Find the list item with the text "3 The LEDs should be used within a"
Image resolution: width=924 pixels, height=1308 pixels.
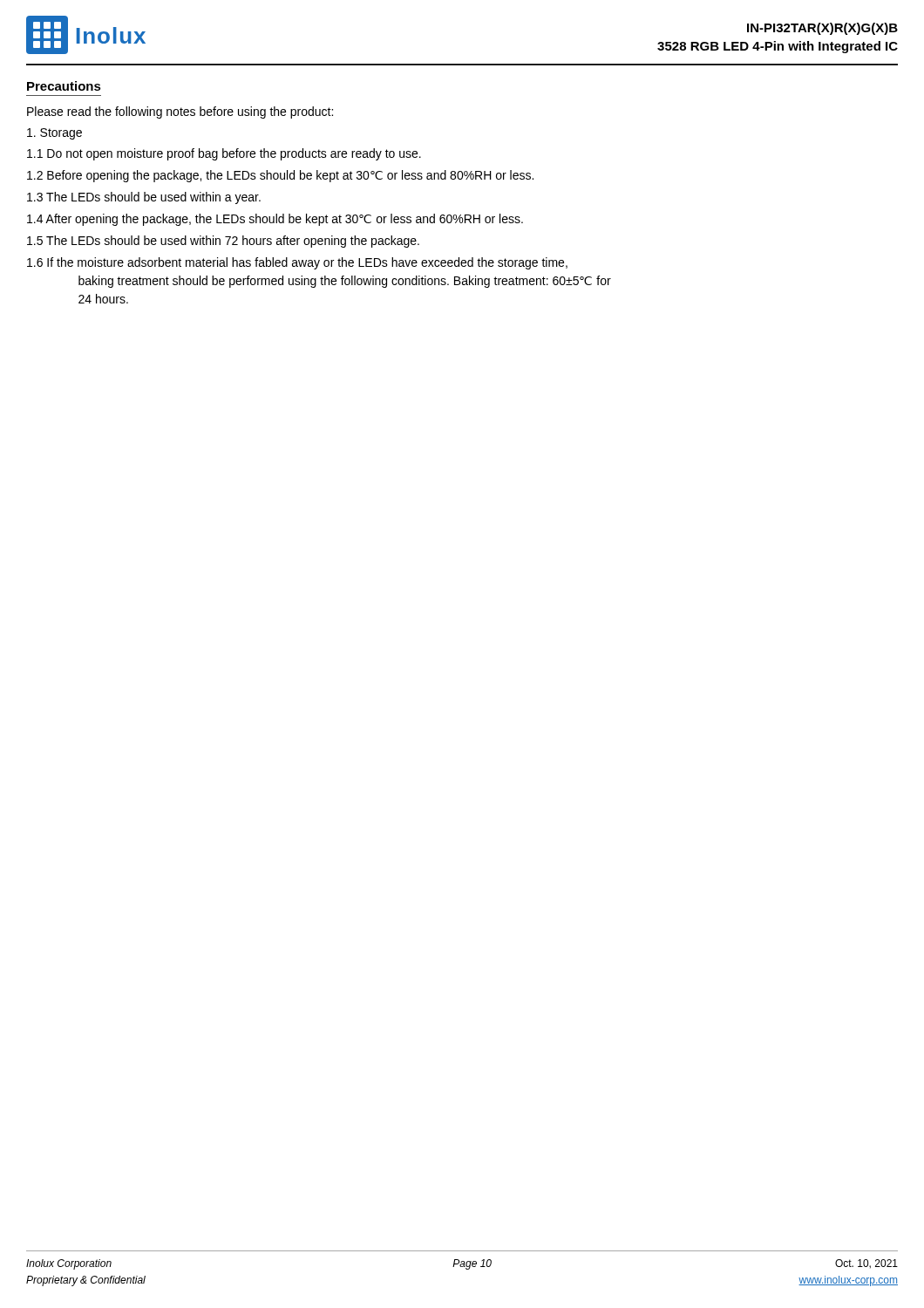(144, 197)
